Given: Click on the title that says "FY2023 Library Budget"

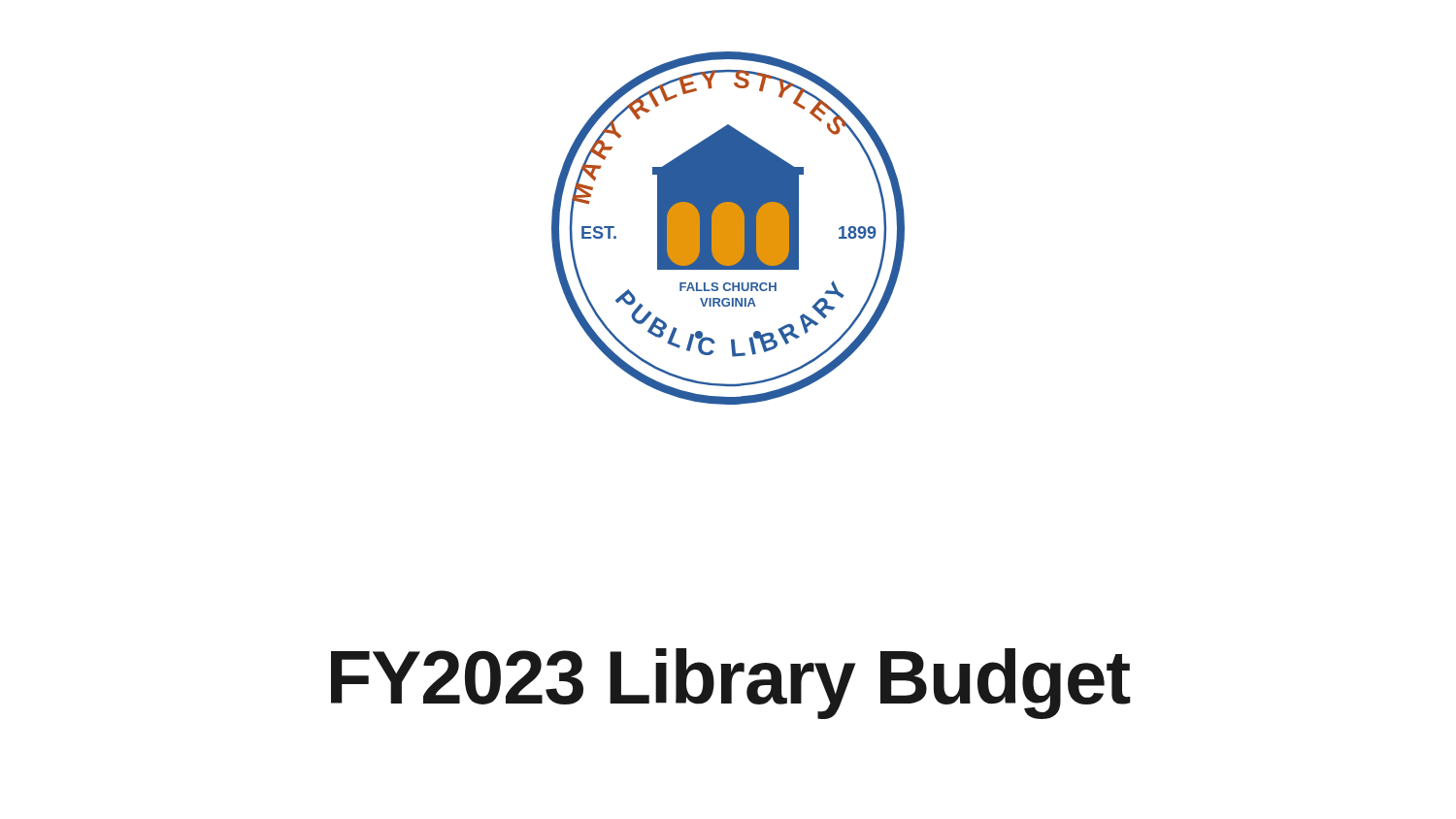Looking at the screenshot, I should [x=728, y=677].
